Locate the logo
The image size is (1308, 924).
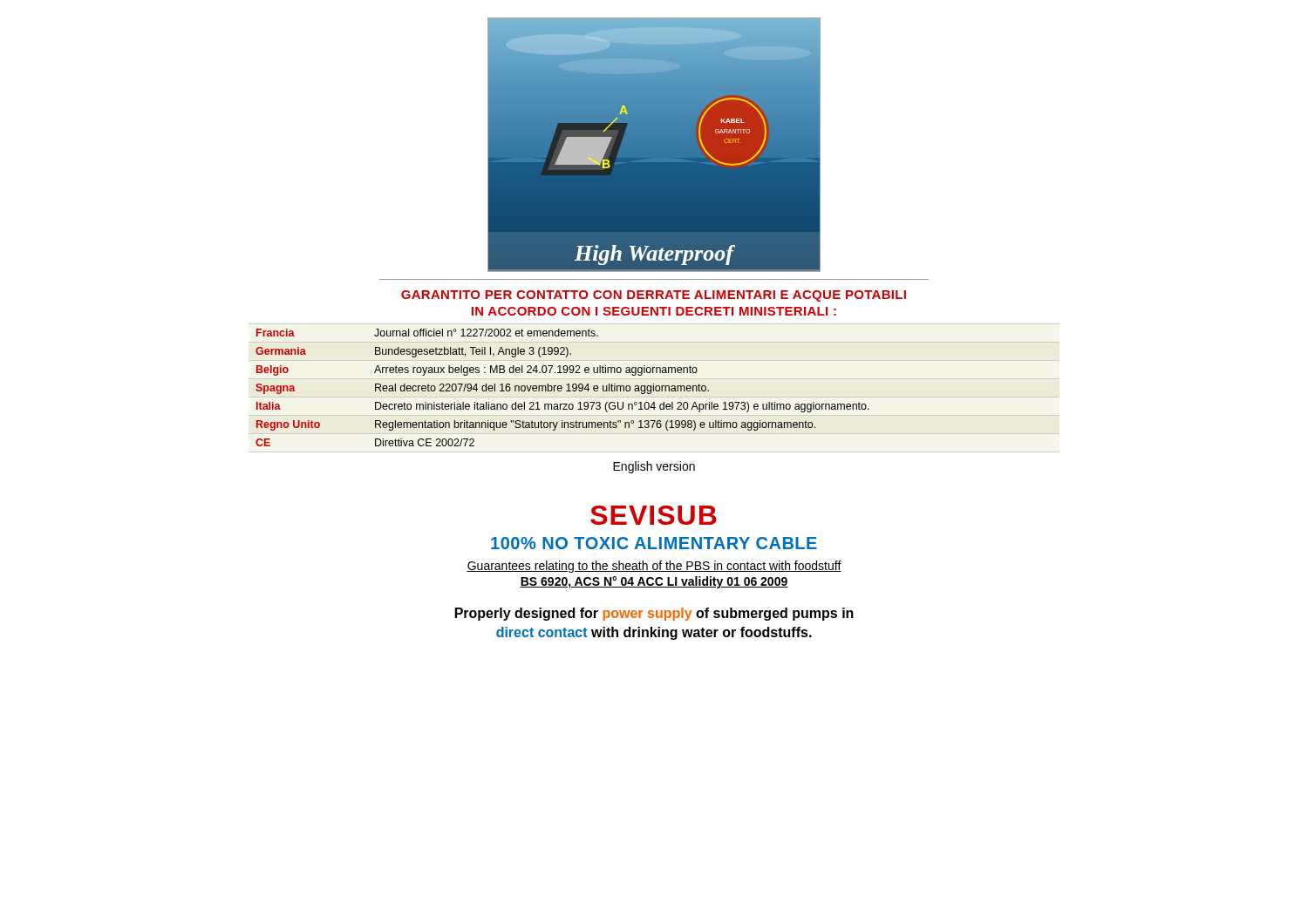click(654, 145)
